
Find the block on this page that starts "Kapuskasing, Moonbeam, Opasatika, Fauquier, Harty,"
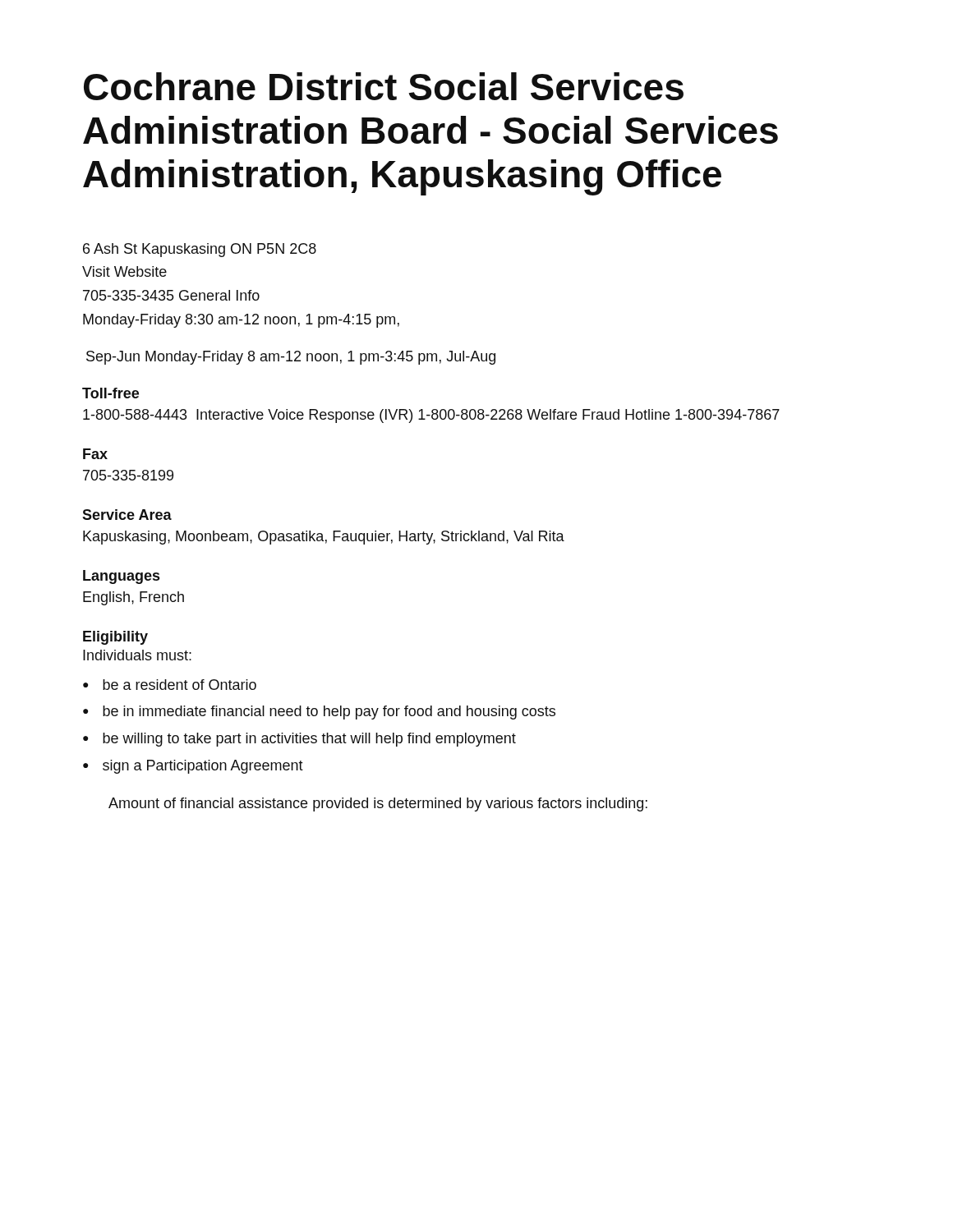pos(323,536)
